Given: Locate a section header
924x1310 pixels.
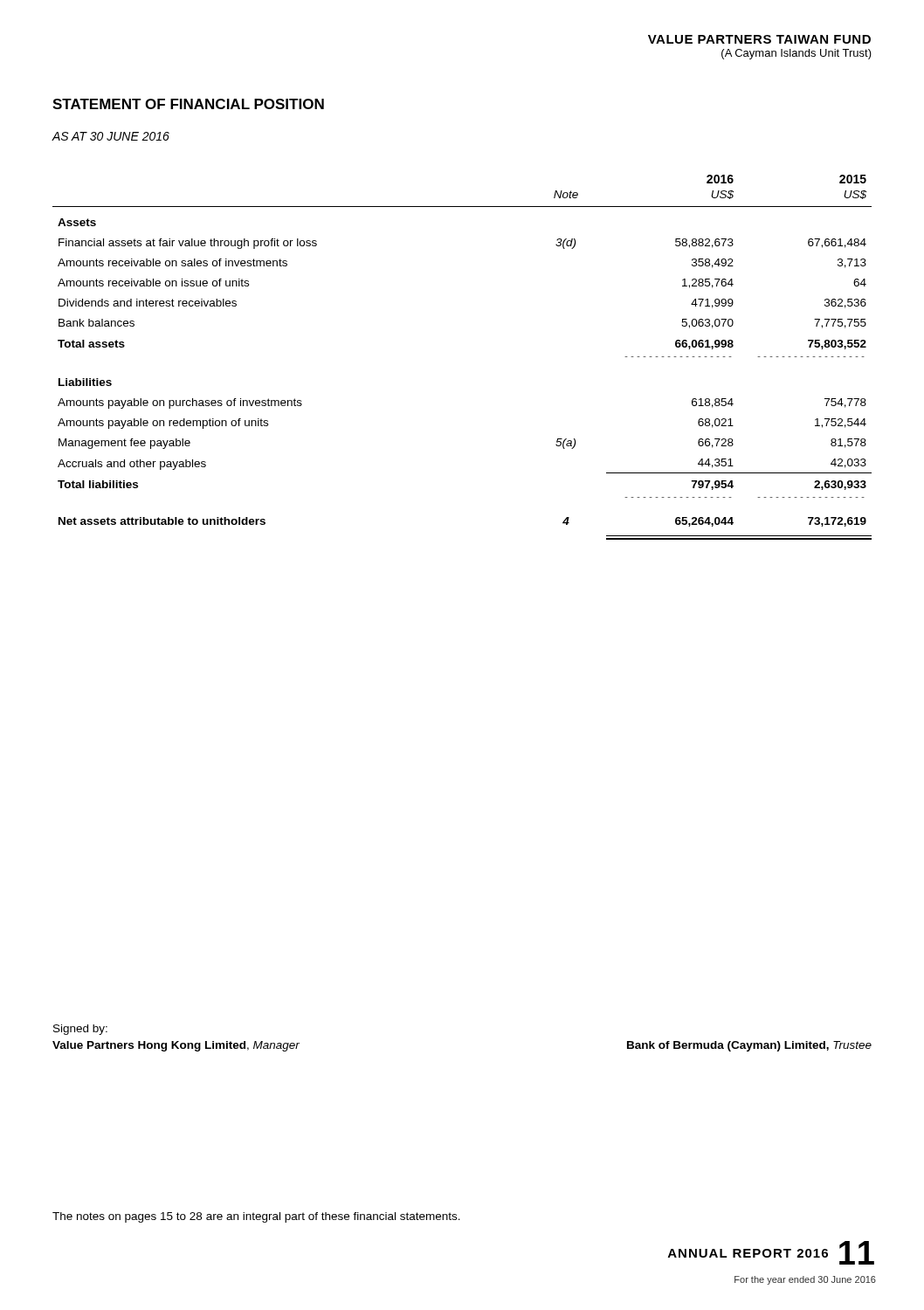Looking at the screenshot, I should click(x=188, y=105).
